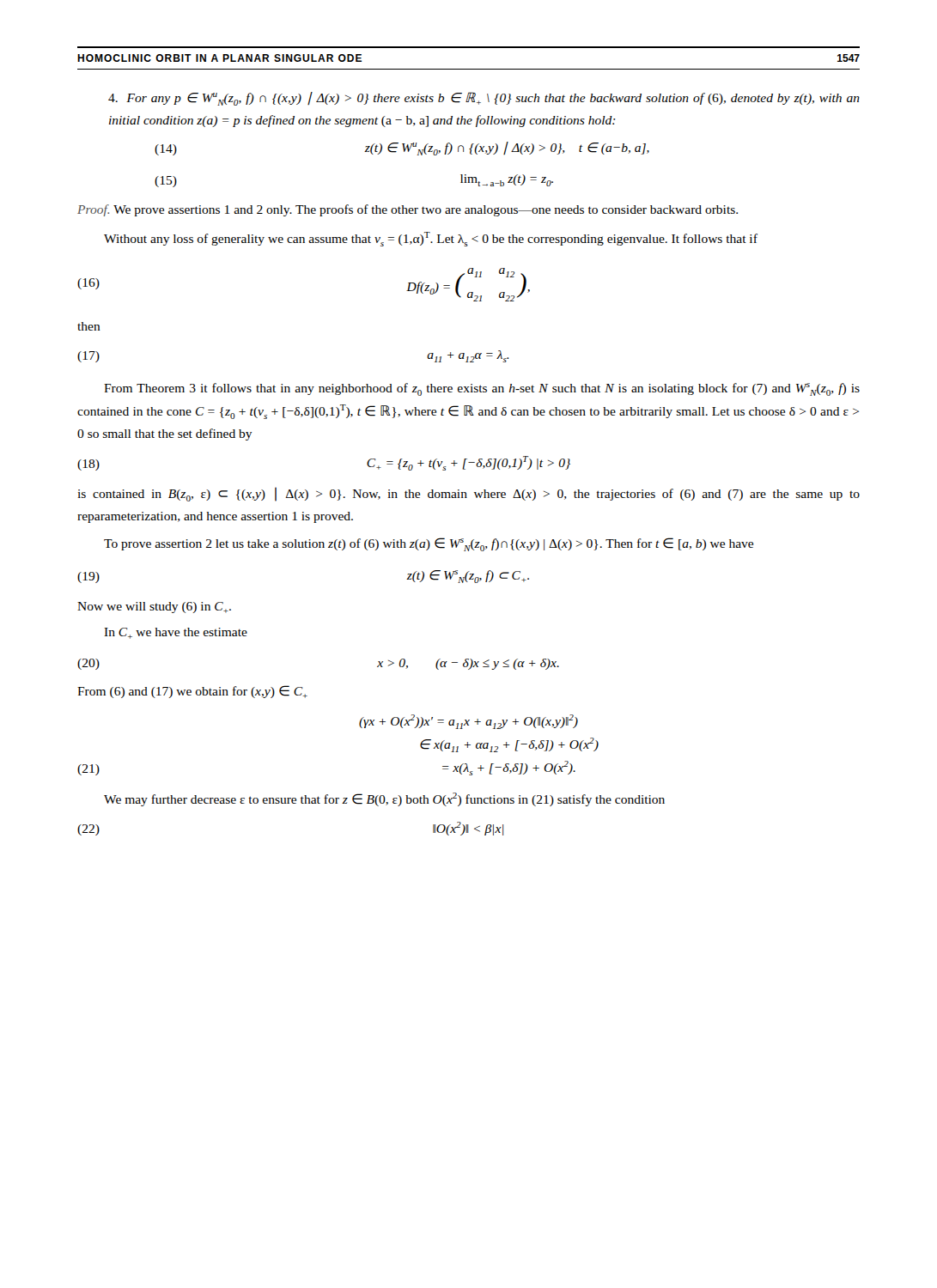
Task: Find the text block starting "From Theorem 3"
Action: point(468,410)
